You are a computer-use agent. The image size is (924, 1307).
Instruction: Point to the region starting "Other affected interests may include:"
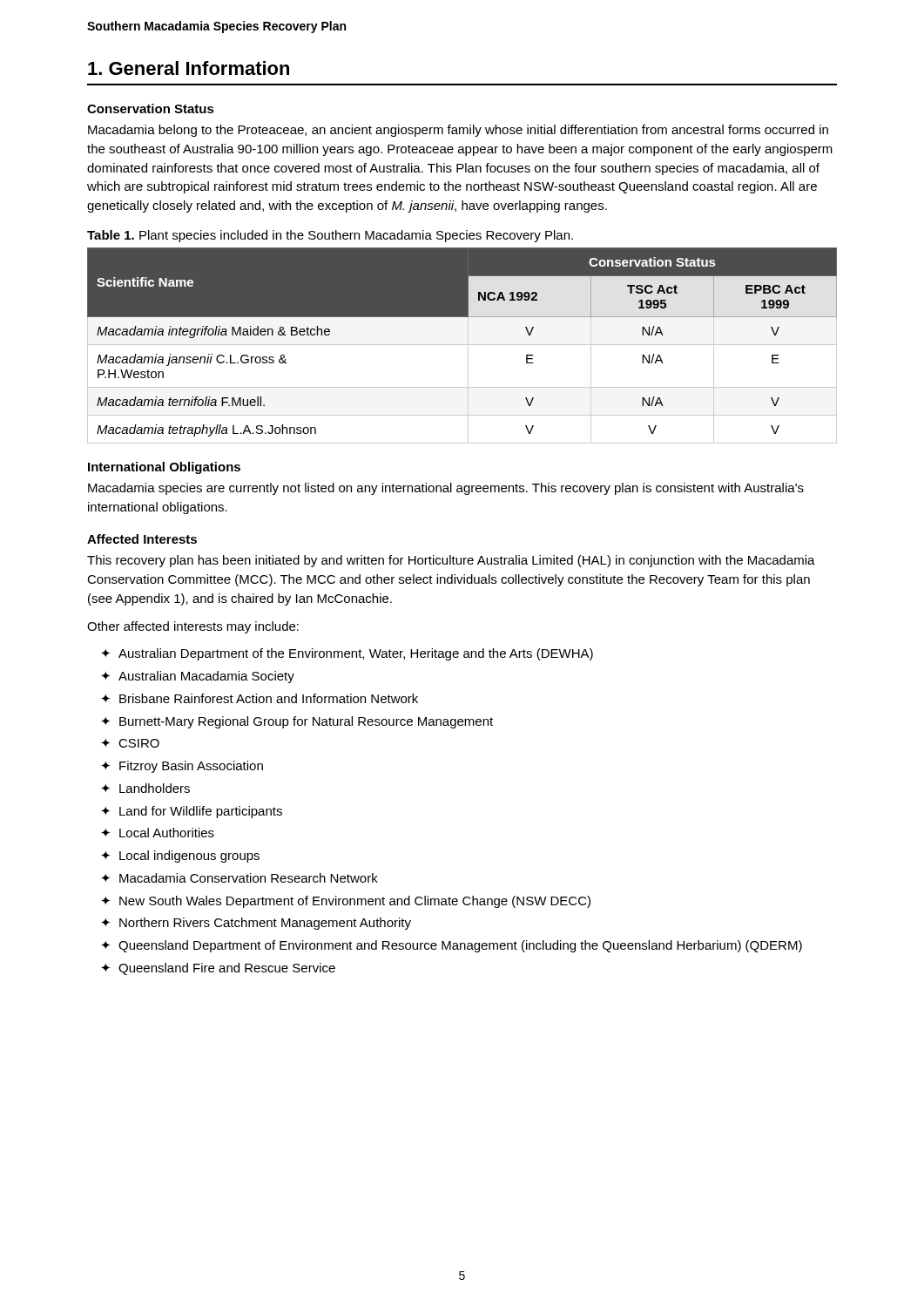pos(193,626)
